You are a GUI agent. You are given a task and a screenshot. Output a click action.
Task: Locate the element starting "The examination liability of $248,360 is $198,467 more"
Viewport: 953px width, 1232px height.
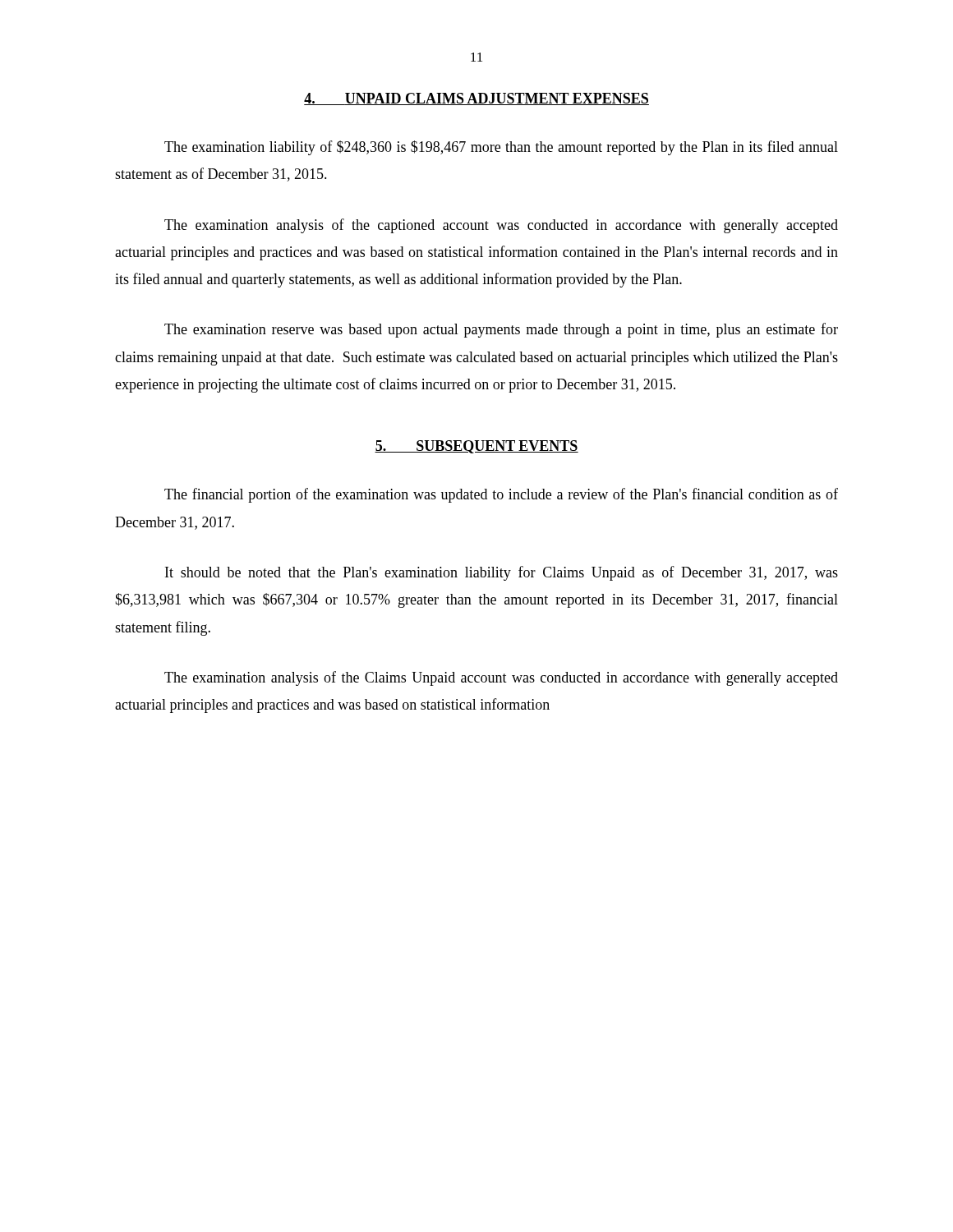(x=476, y=161)
